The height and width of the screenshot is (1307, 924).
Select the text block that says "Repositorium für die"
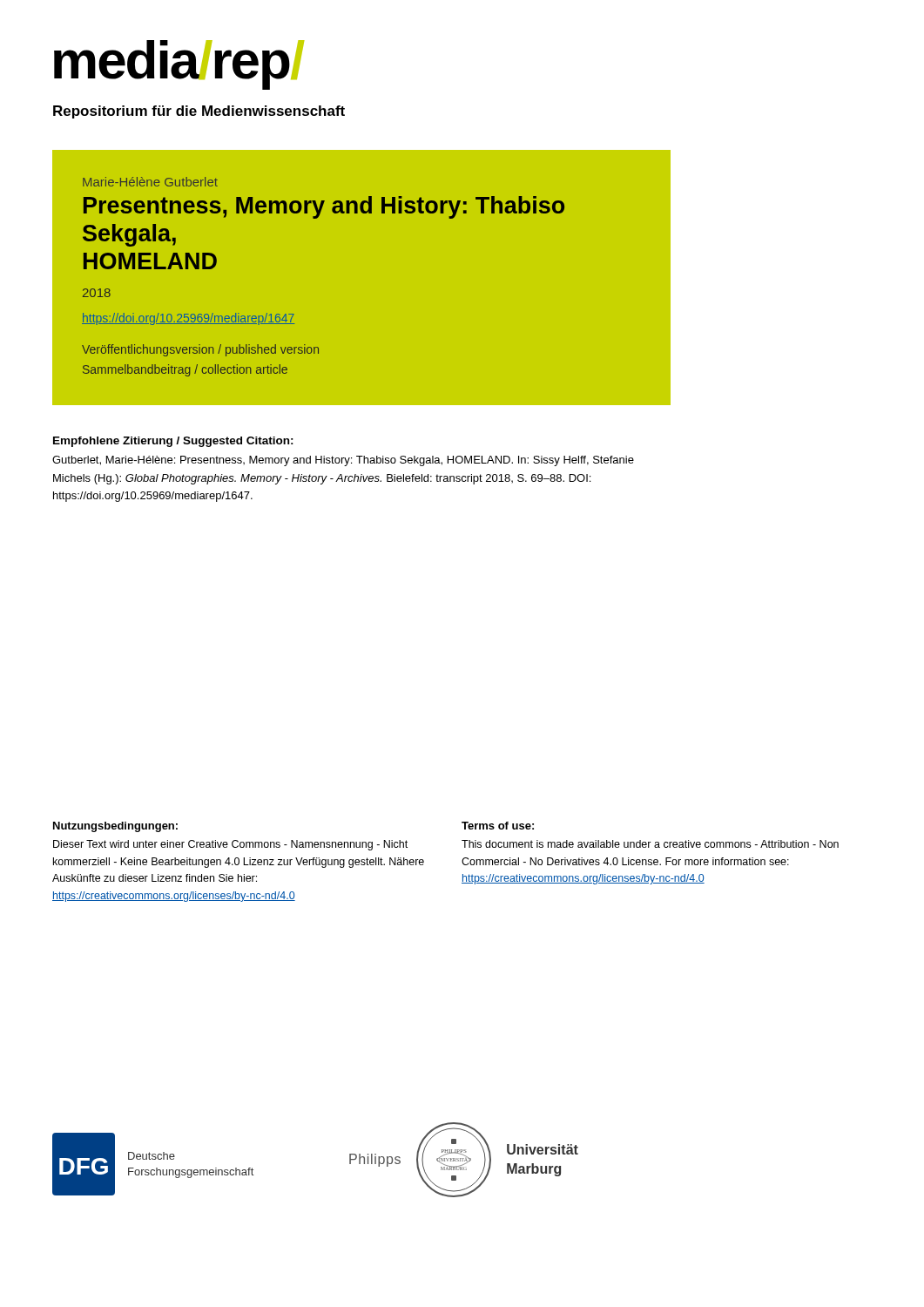[x=199, y=111]
